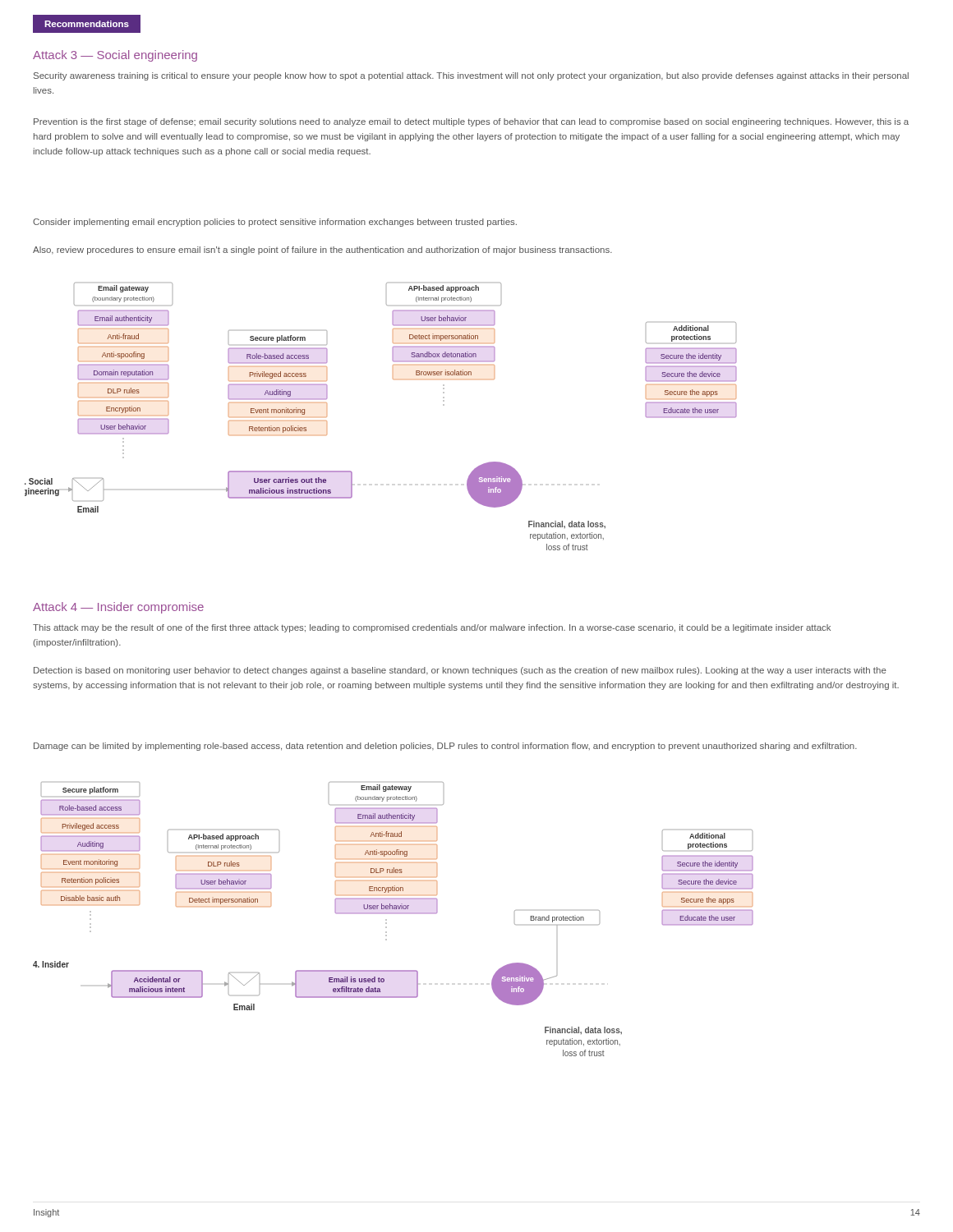953x1232 pixels.
Task: Locate the block starting "Also, review procedures"
Action: [x=323, y=250]
